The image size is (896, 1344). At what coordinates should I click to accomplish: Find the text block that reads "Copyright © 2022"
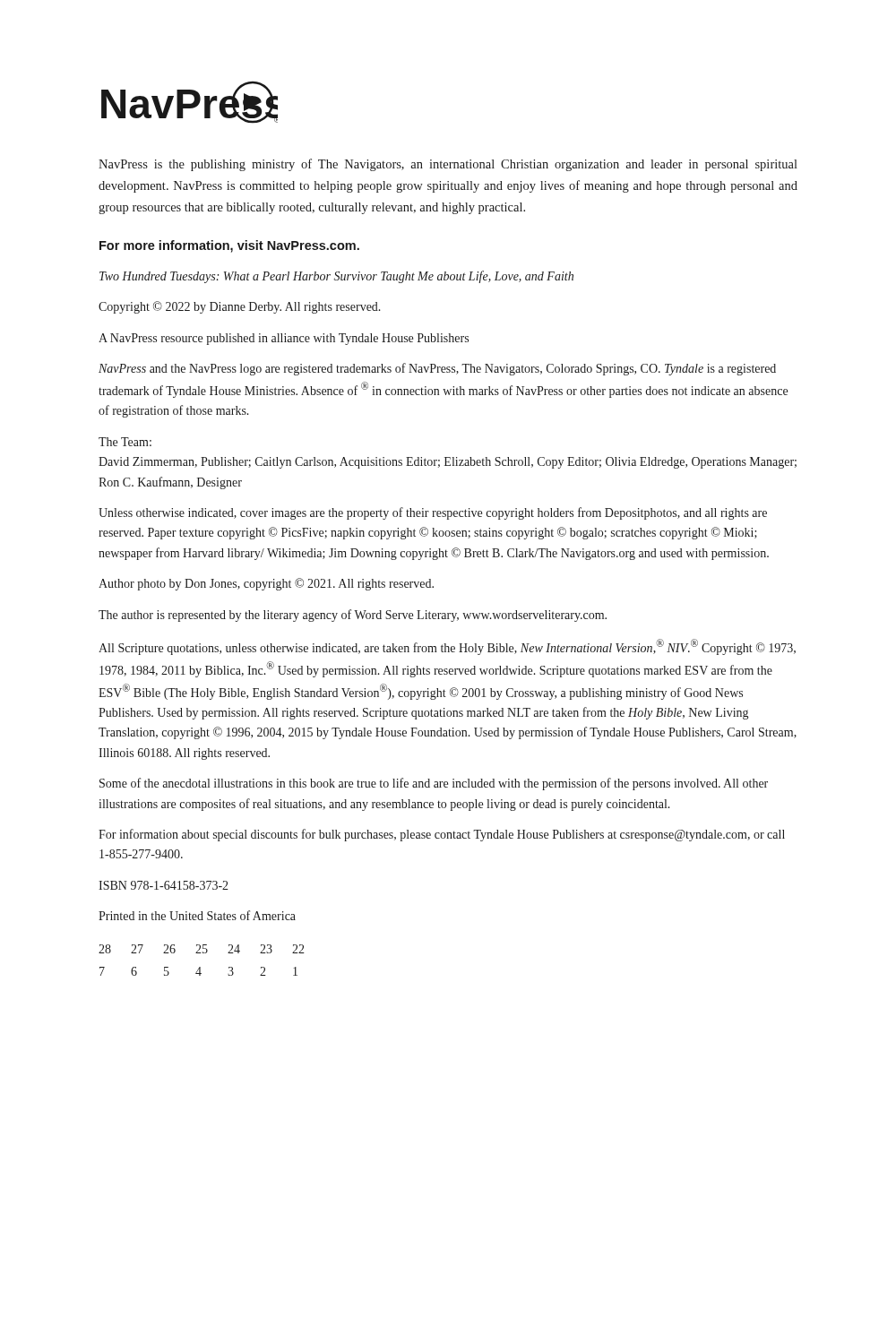tap(240, 307)
